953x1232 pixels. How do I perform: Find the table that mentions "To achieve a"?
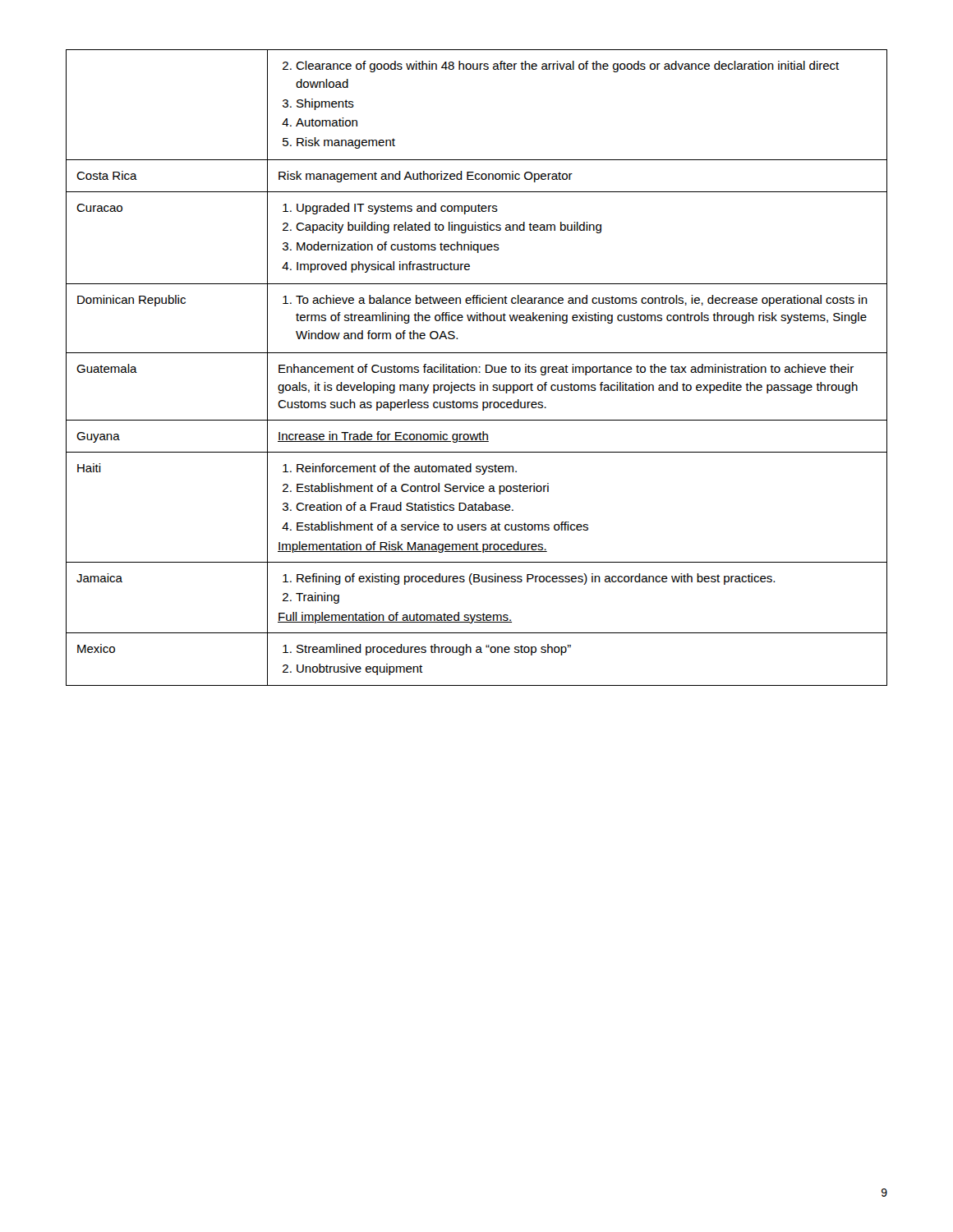pos(476,368)
